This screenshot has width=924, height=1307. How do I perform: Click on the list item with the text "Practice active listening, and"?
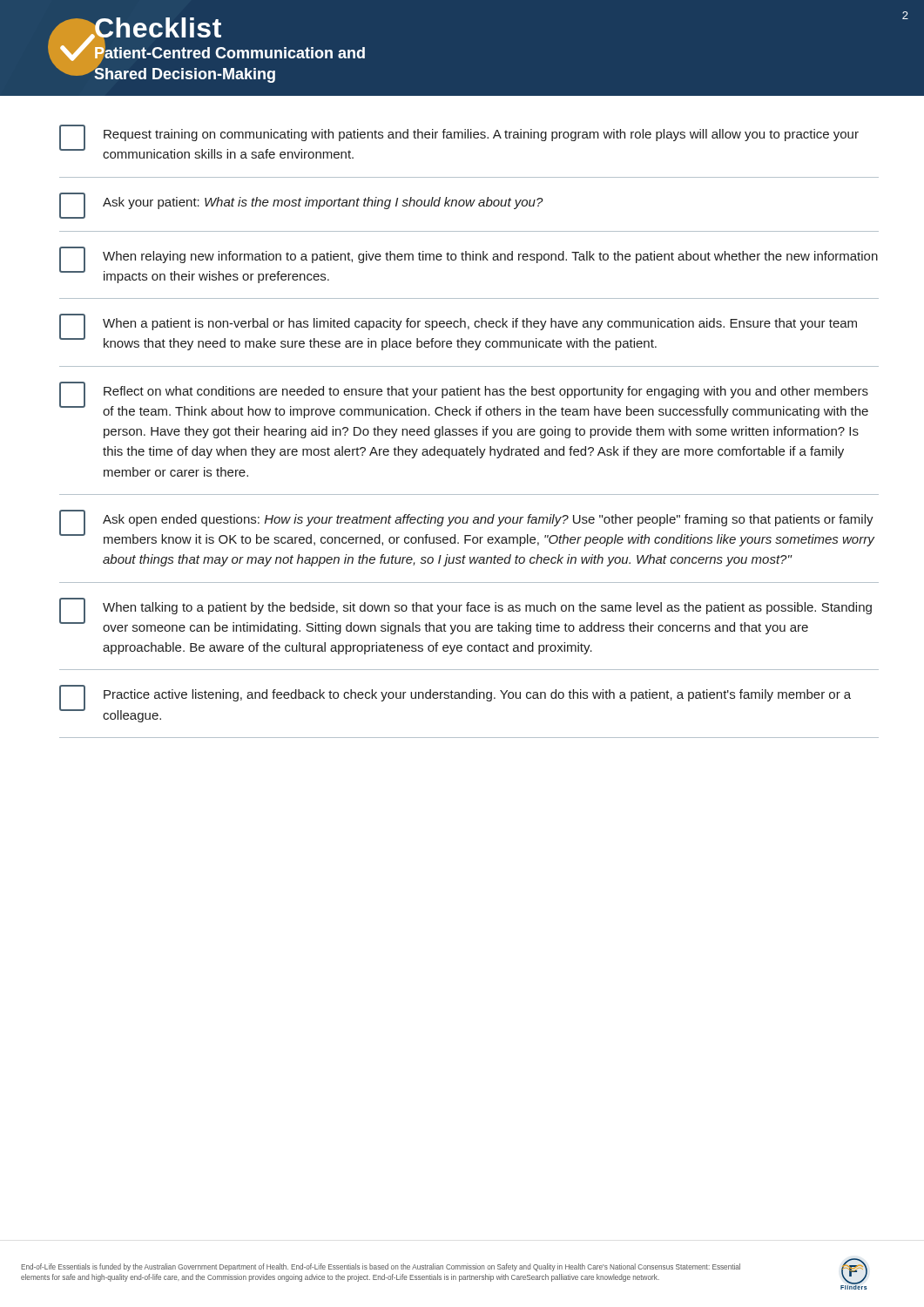pyautogui.click(x=469, y=704)
